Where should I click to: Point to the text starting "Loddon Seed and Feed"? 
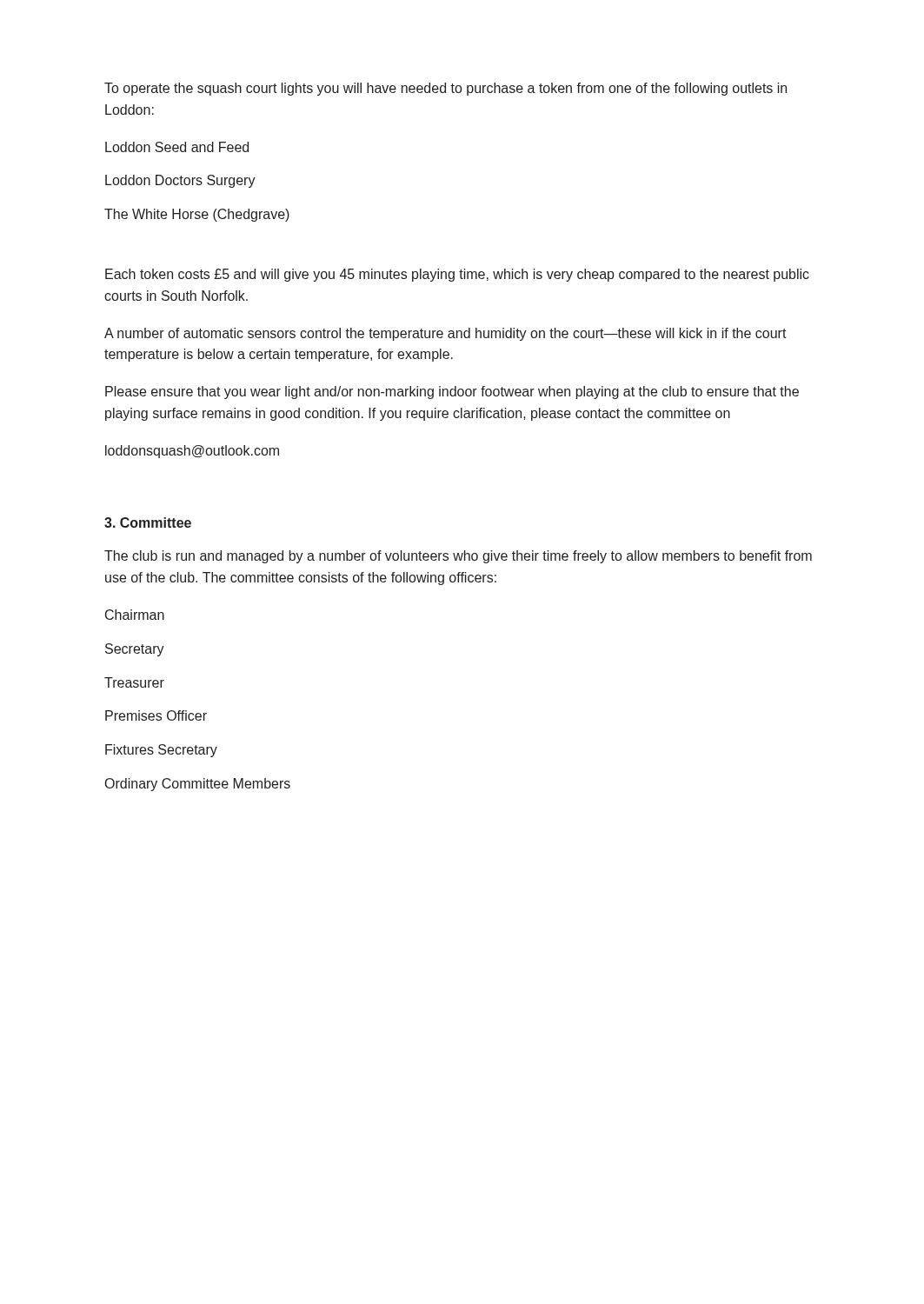[177, 147]
